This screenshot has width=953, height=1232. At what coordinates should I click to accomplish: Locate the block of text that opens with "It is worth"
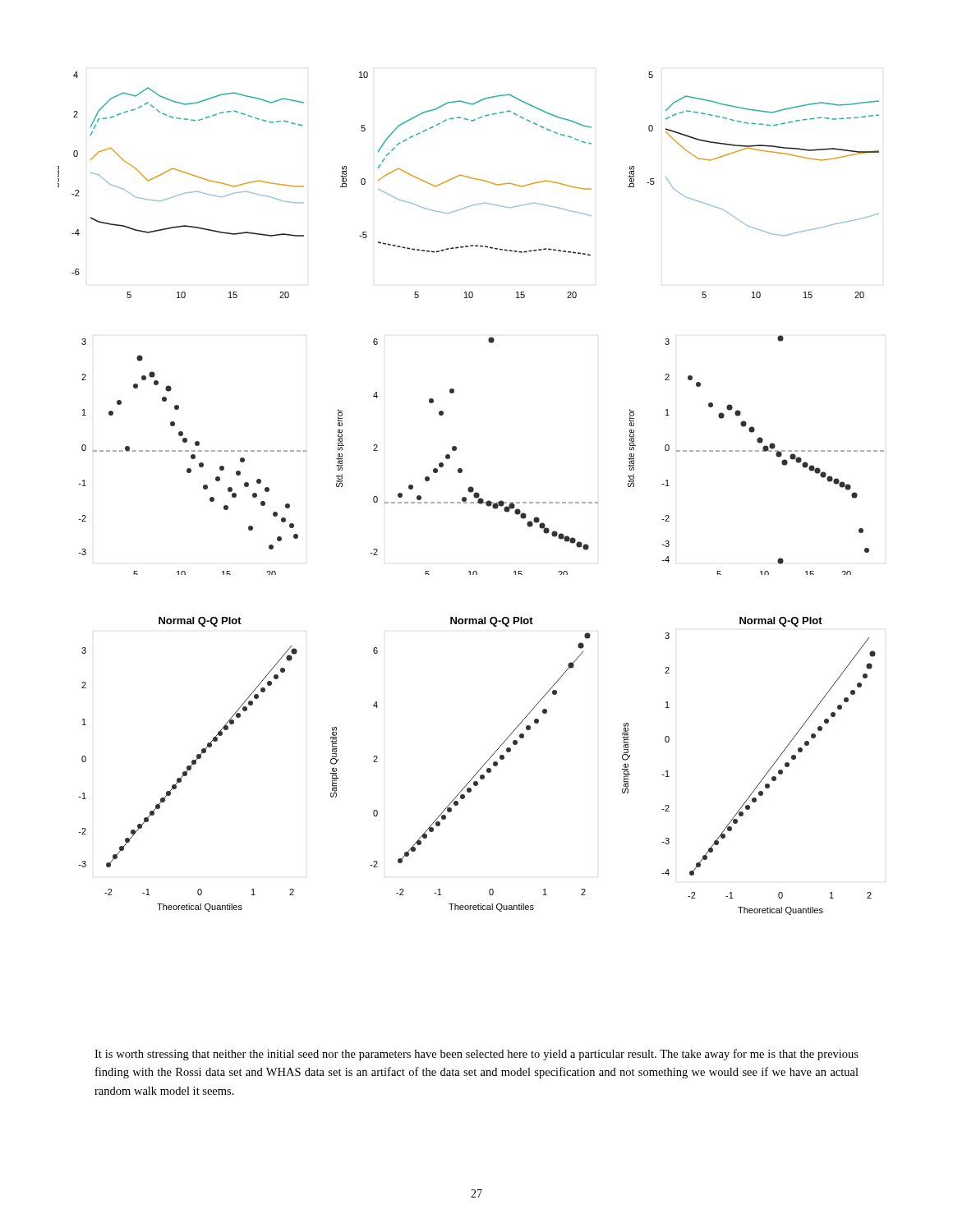(476, 1072)
